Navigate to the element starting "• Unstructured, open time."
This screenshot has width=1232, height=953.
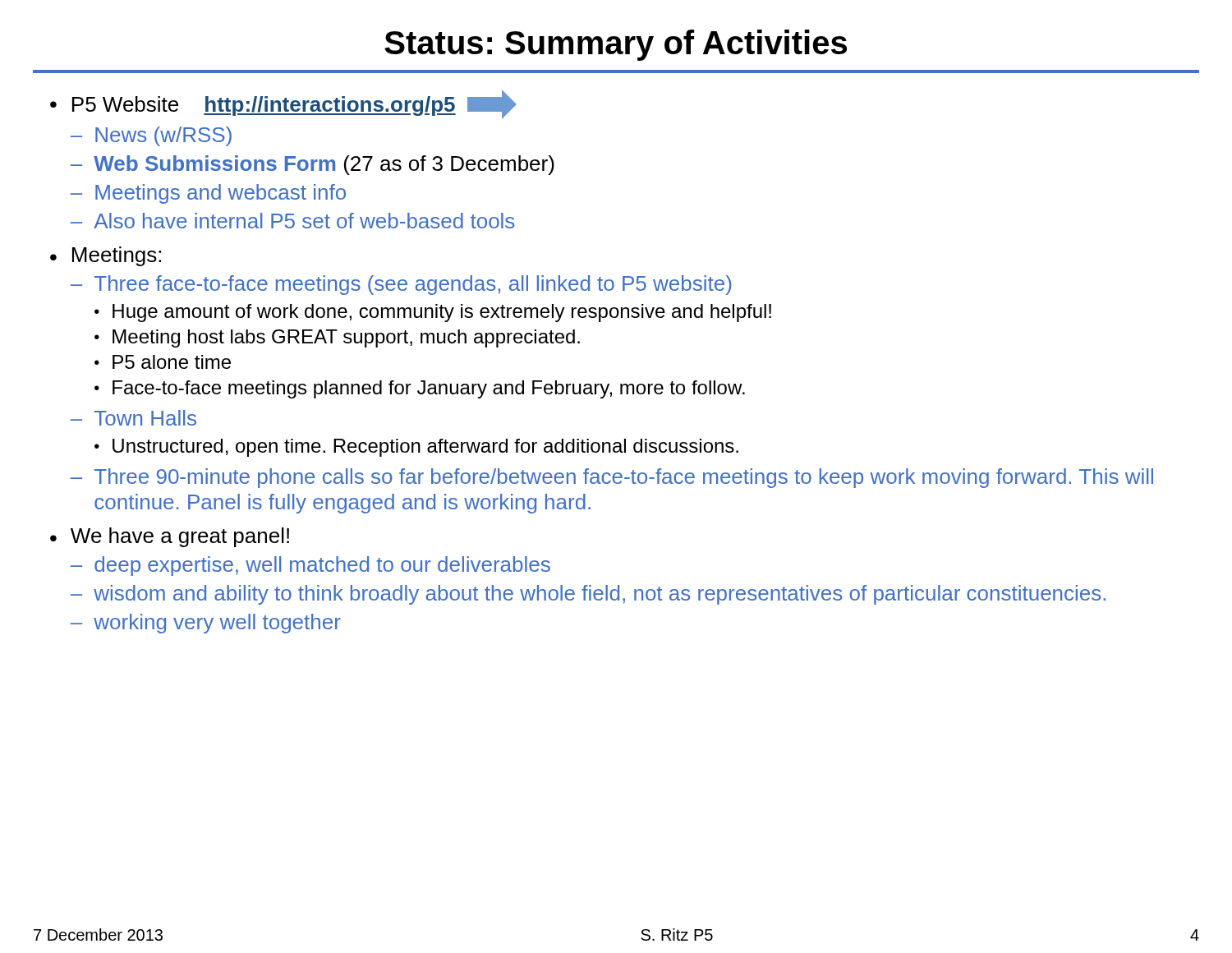tap(638, 446)
